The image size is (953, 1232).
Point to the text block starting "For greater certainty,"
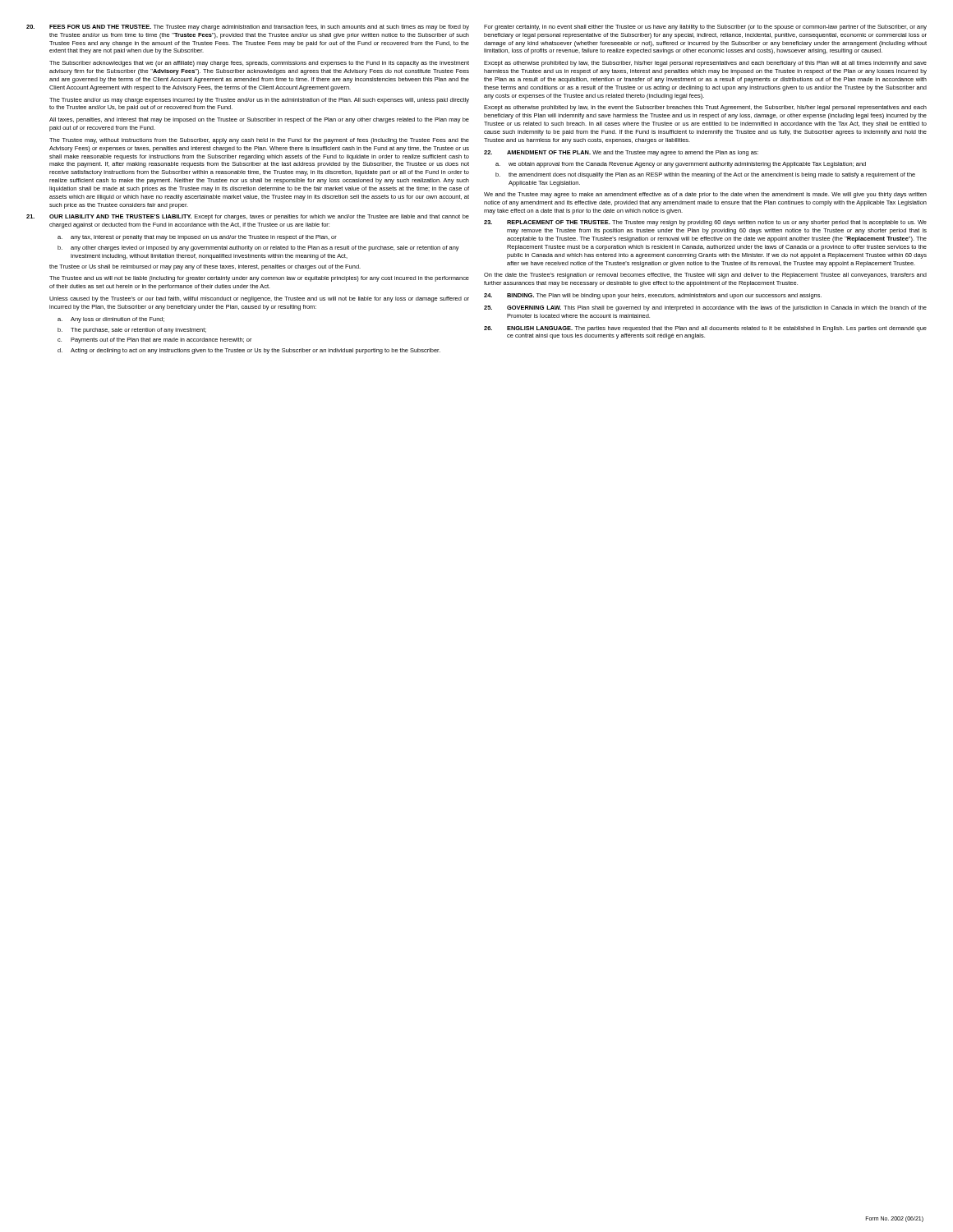coord(705,39)
